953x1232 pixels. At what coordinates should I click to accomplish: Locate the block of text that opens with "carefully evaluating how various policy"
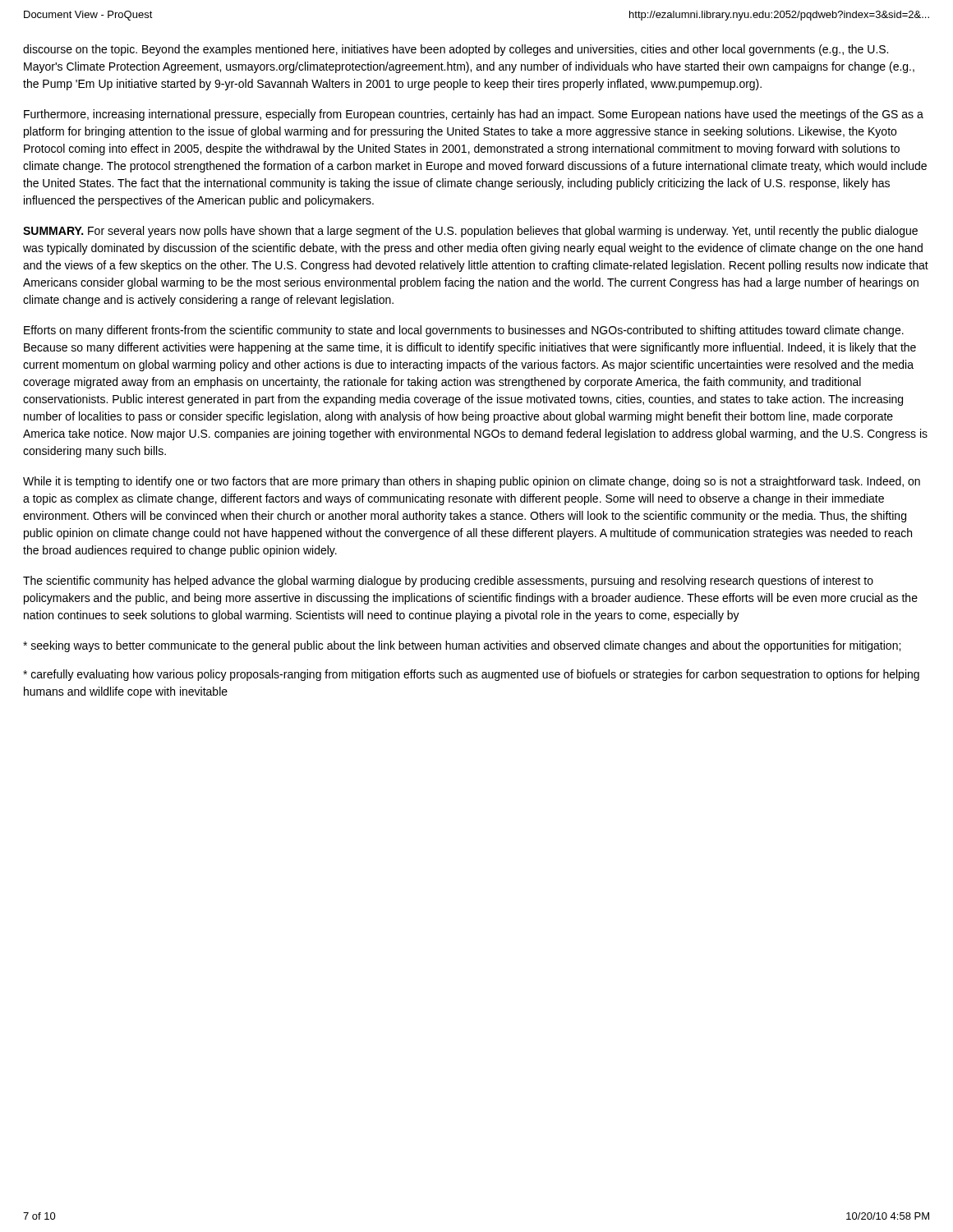point(471,683)
